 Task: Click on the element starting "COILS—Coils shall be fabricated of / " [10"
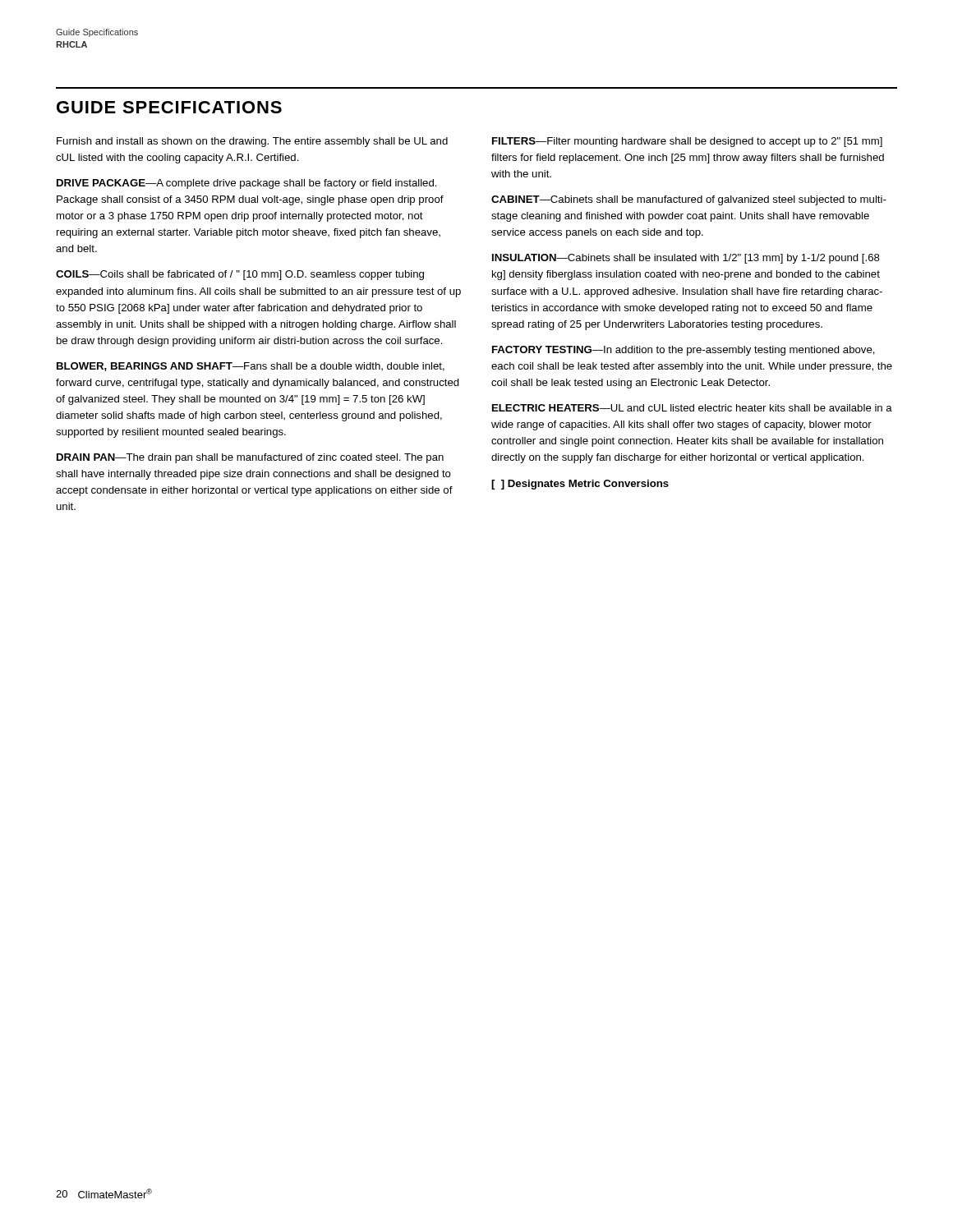point(259,308)
